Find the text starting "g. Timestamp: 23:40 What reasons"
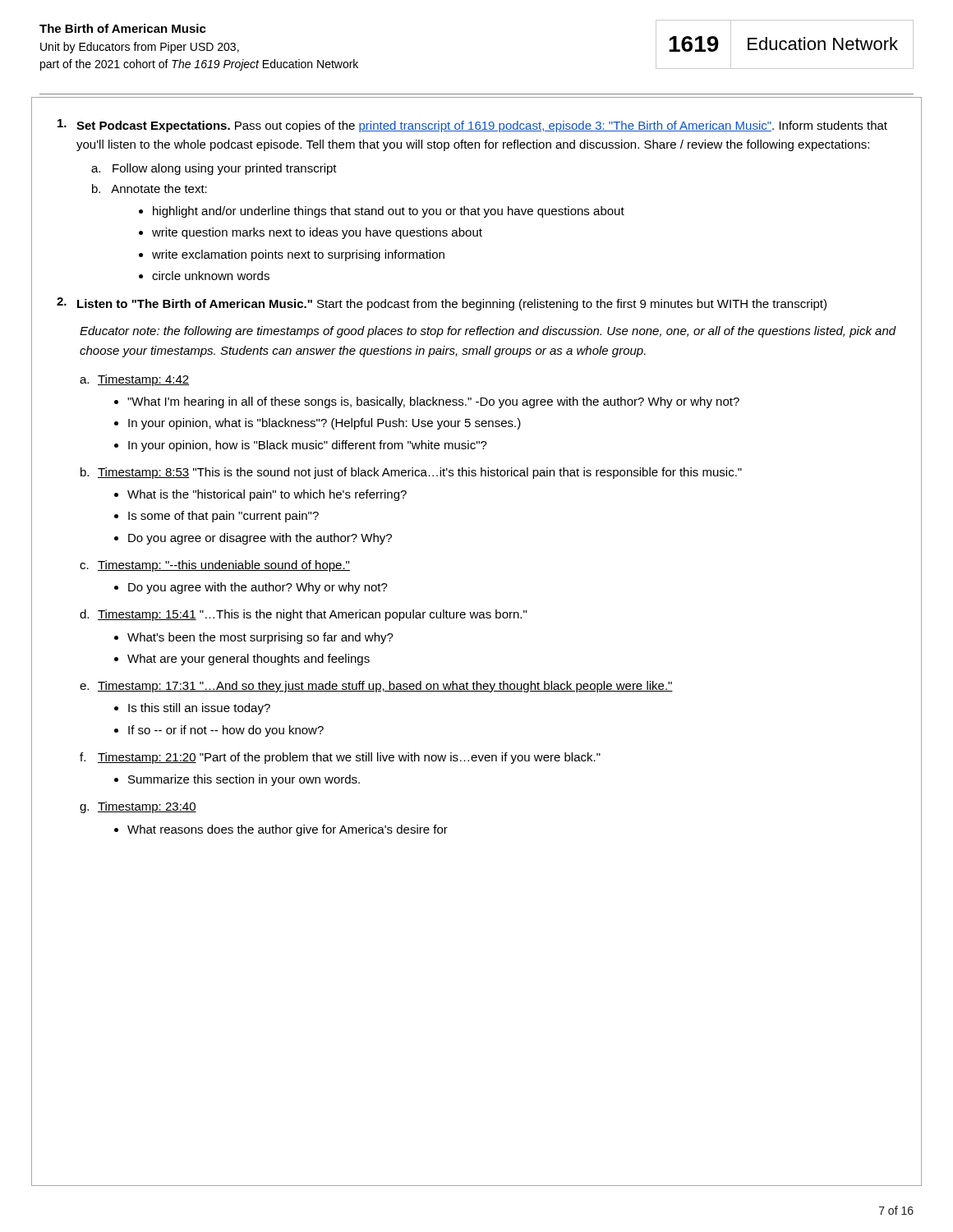The width and height of the screenshot is (953, 1232). pyautogui.click(x=138, y=807)
